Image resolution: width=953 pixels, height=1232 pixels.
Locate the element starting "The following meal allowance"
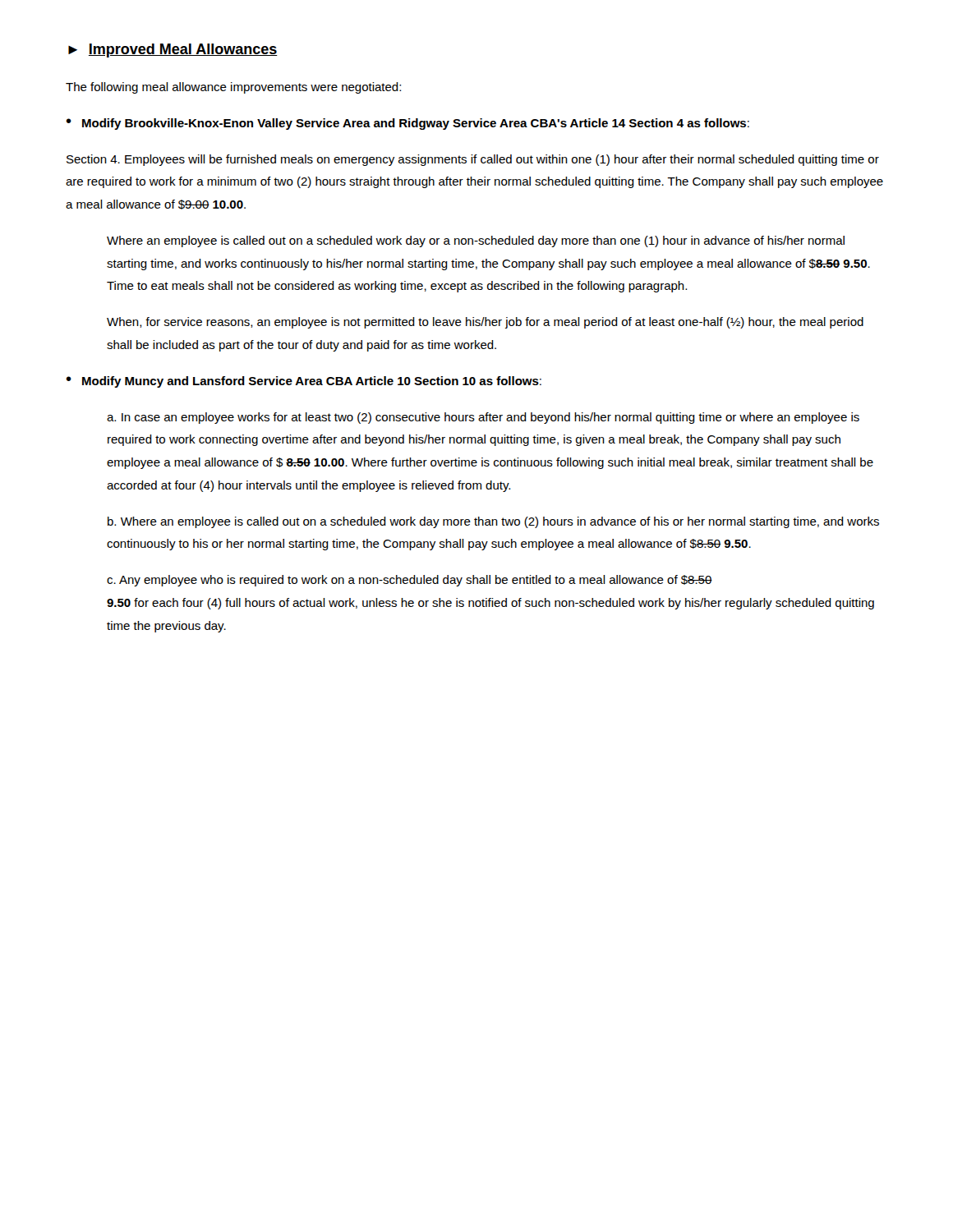234,87
